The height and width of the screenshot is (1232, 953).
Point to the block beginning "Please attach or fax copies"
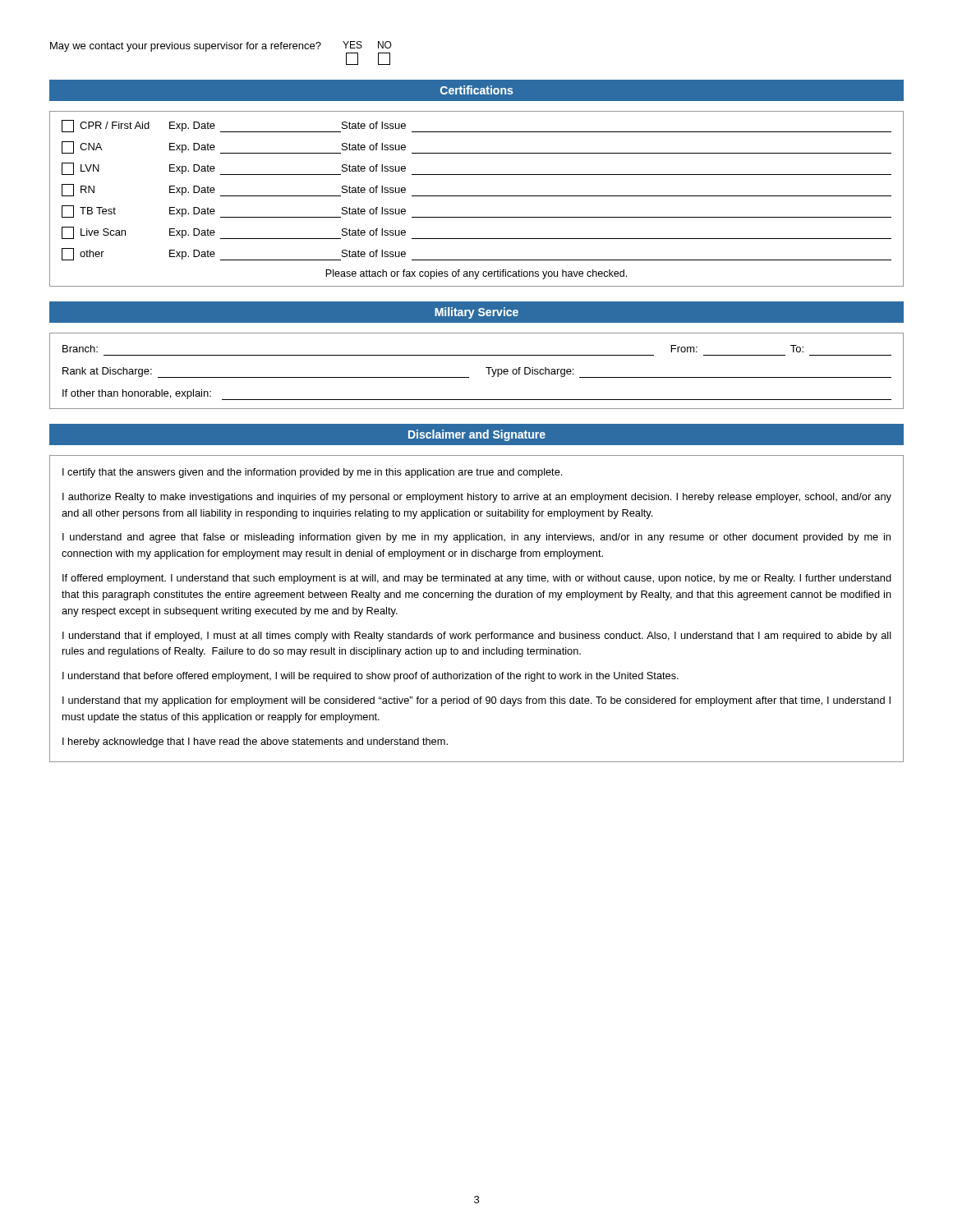pos(476,274)
